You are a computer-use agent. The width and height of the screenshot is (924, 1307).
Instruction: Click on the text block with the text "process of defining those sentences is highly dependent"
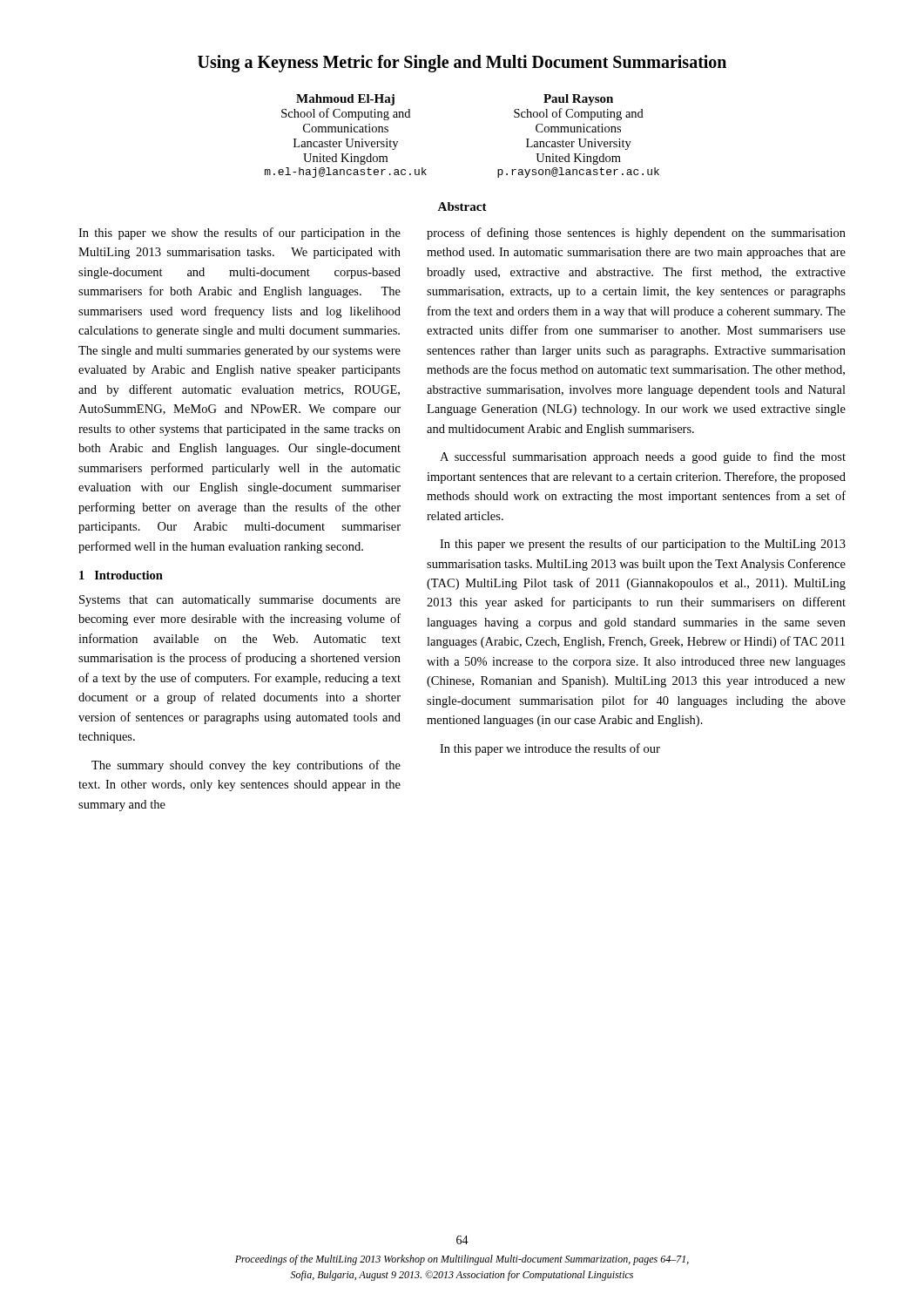(636, 331)
